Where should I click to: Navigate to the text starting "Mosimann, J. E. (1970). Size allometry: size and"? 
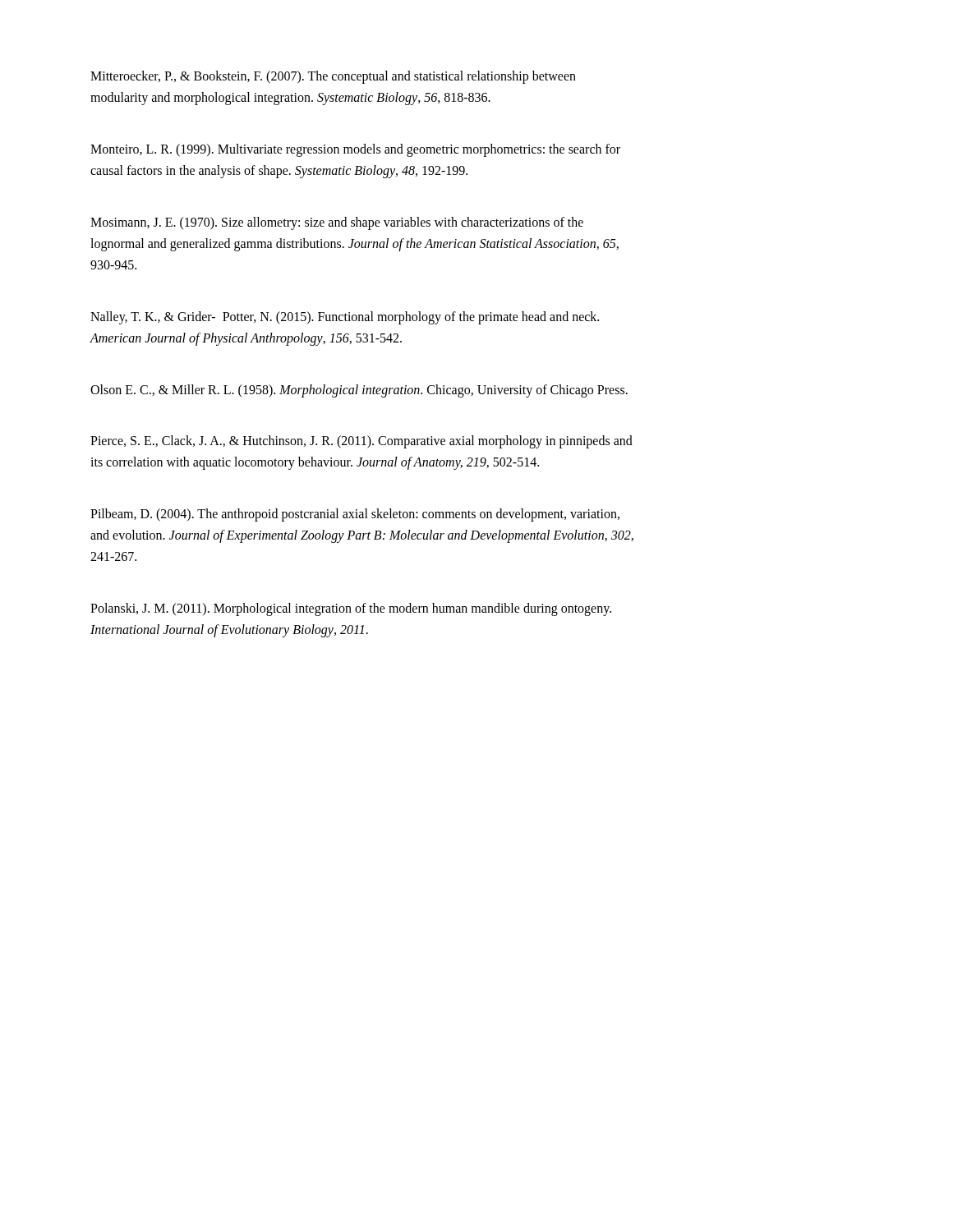click(x=468, y=244)
